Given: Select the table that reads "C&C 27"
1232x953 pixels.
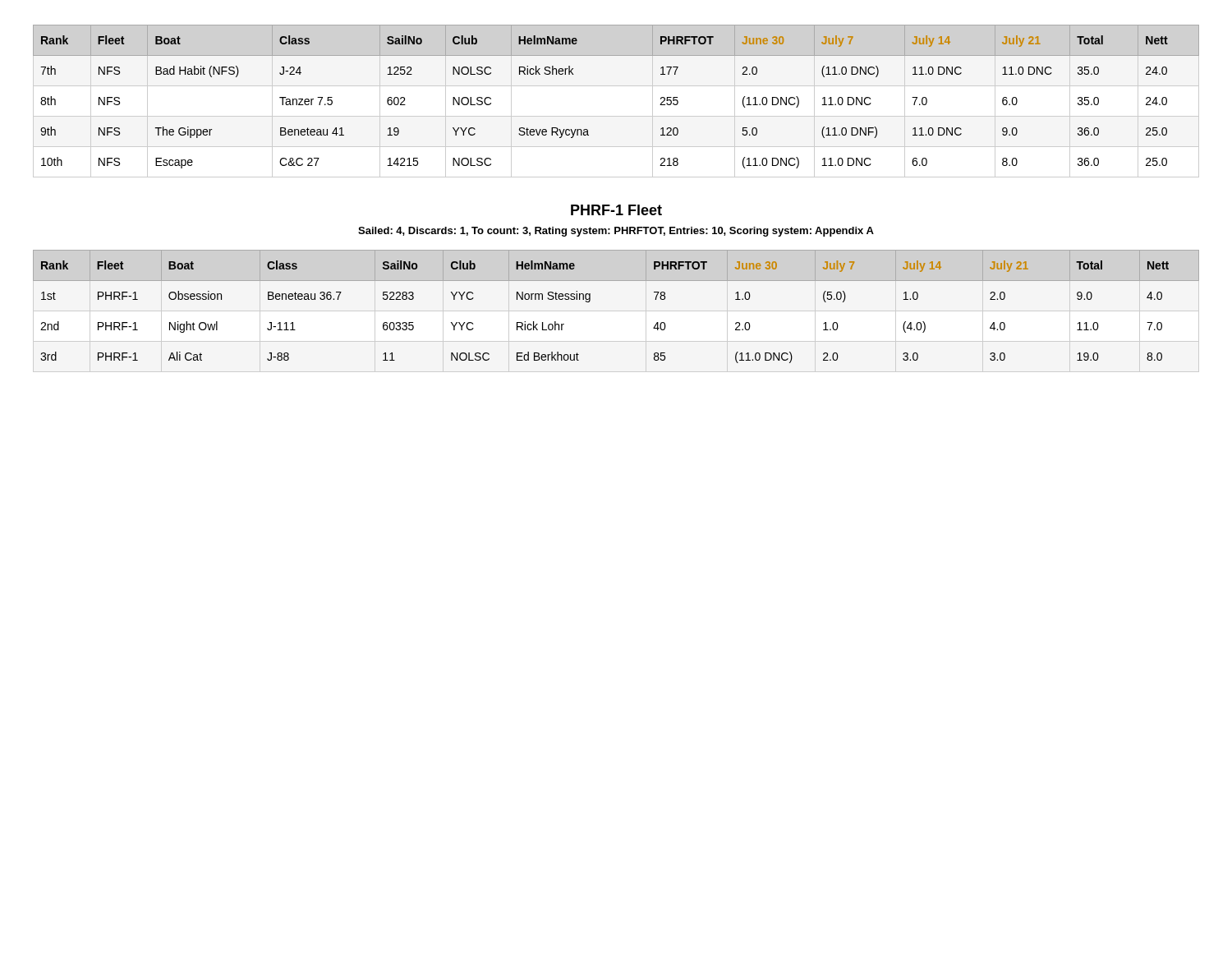Looking at the screenshot, I should (x=616, y=101).
